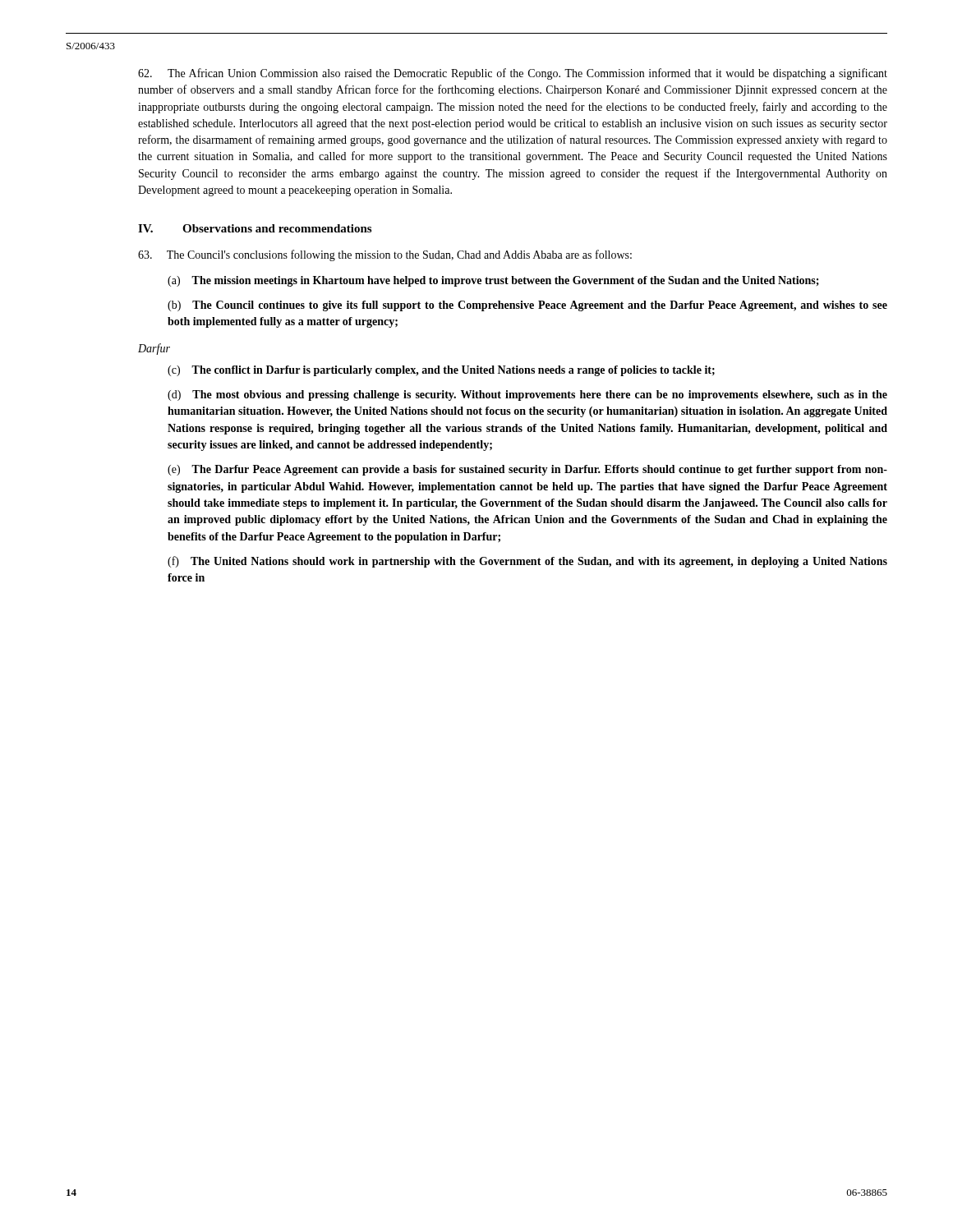Select the list item that says "(f) The United"
Viewport: 953px width, 1232px height.
tap(527, 570)
